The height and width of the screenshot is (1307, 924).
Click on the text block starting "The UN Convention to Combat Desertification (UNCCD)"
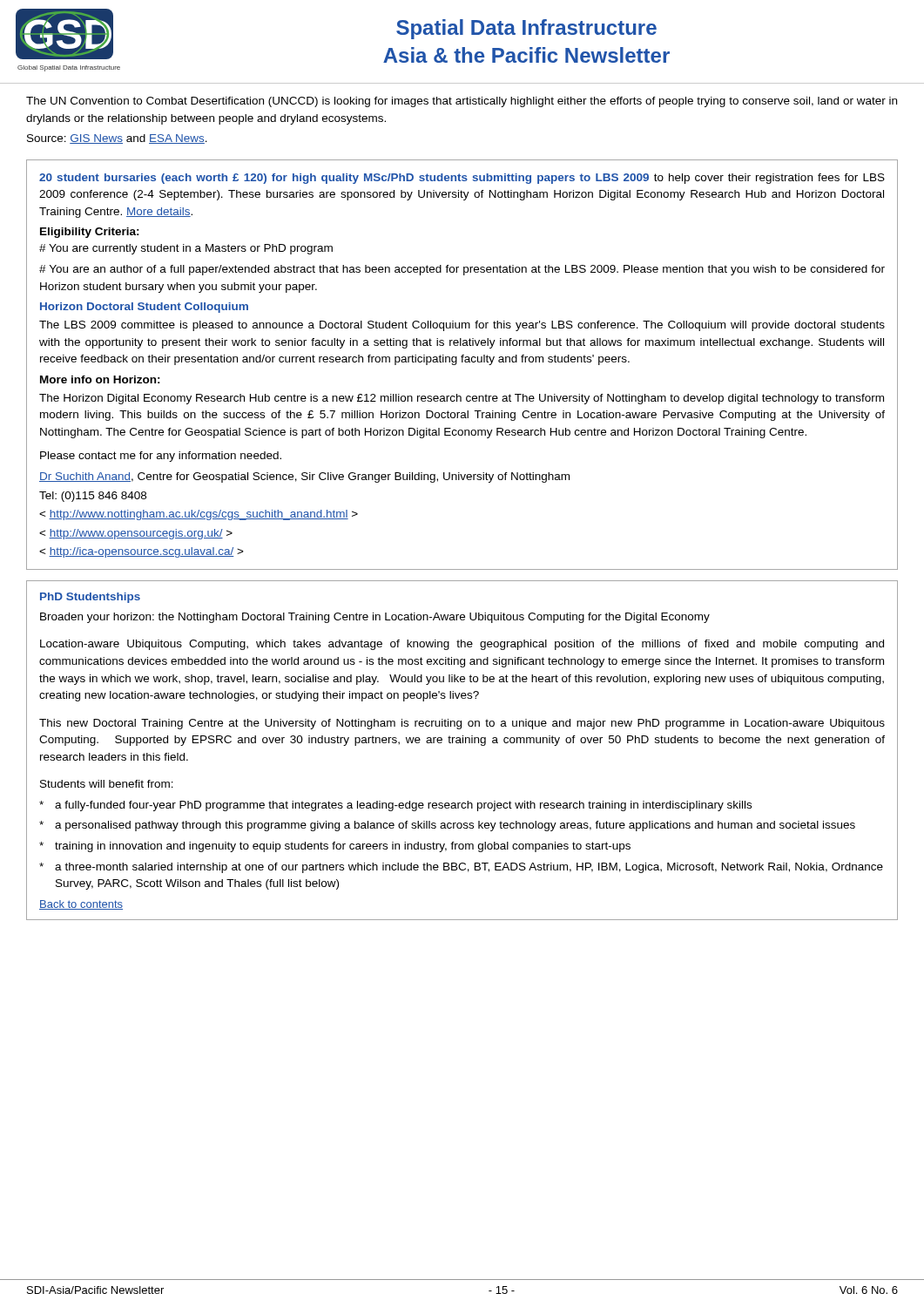462,109
